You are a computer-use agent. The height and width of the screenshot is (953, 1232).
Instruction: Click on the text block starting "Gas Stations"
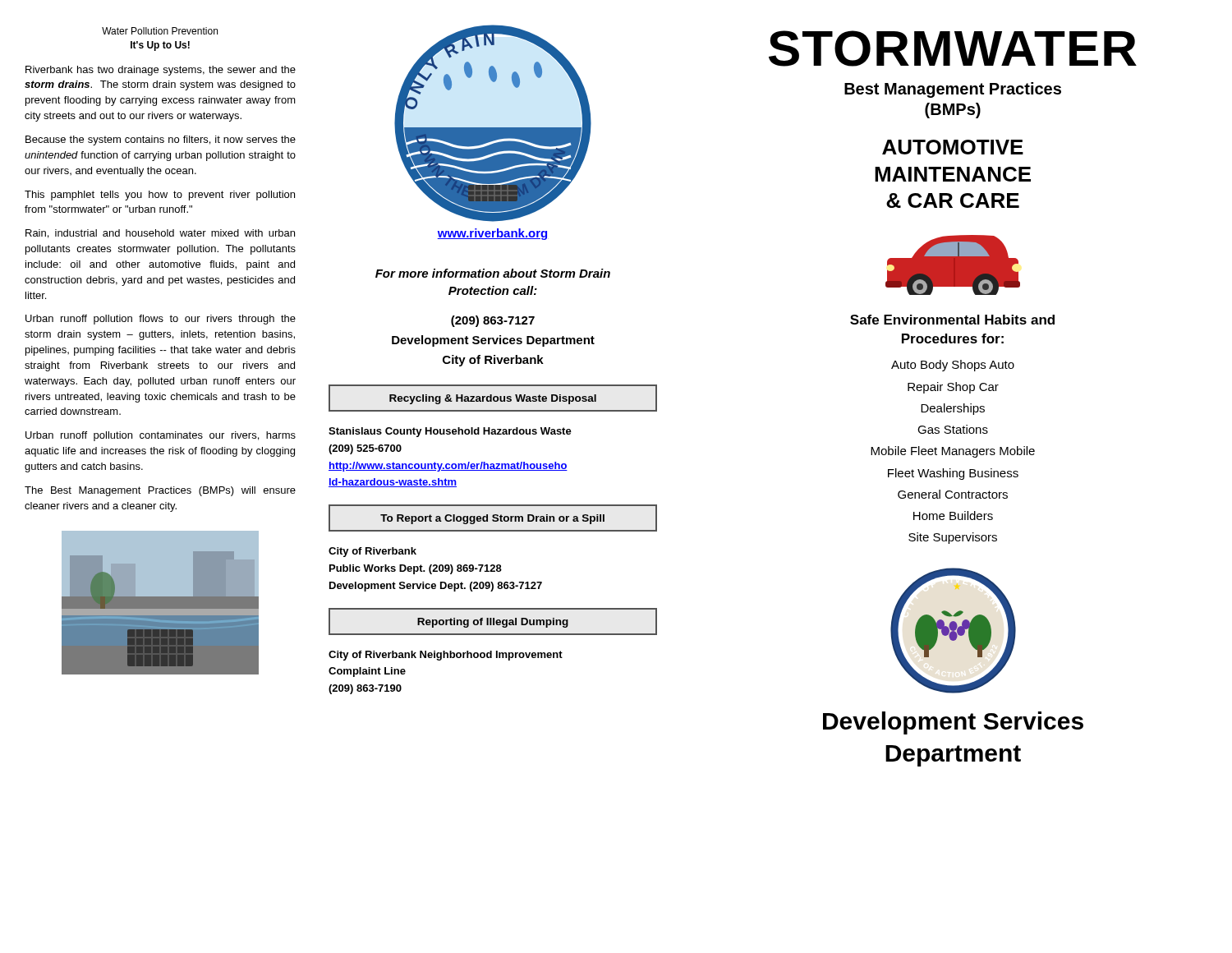(953, 429)
